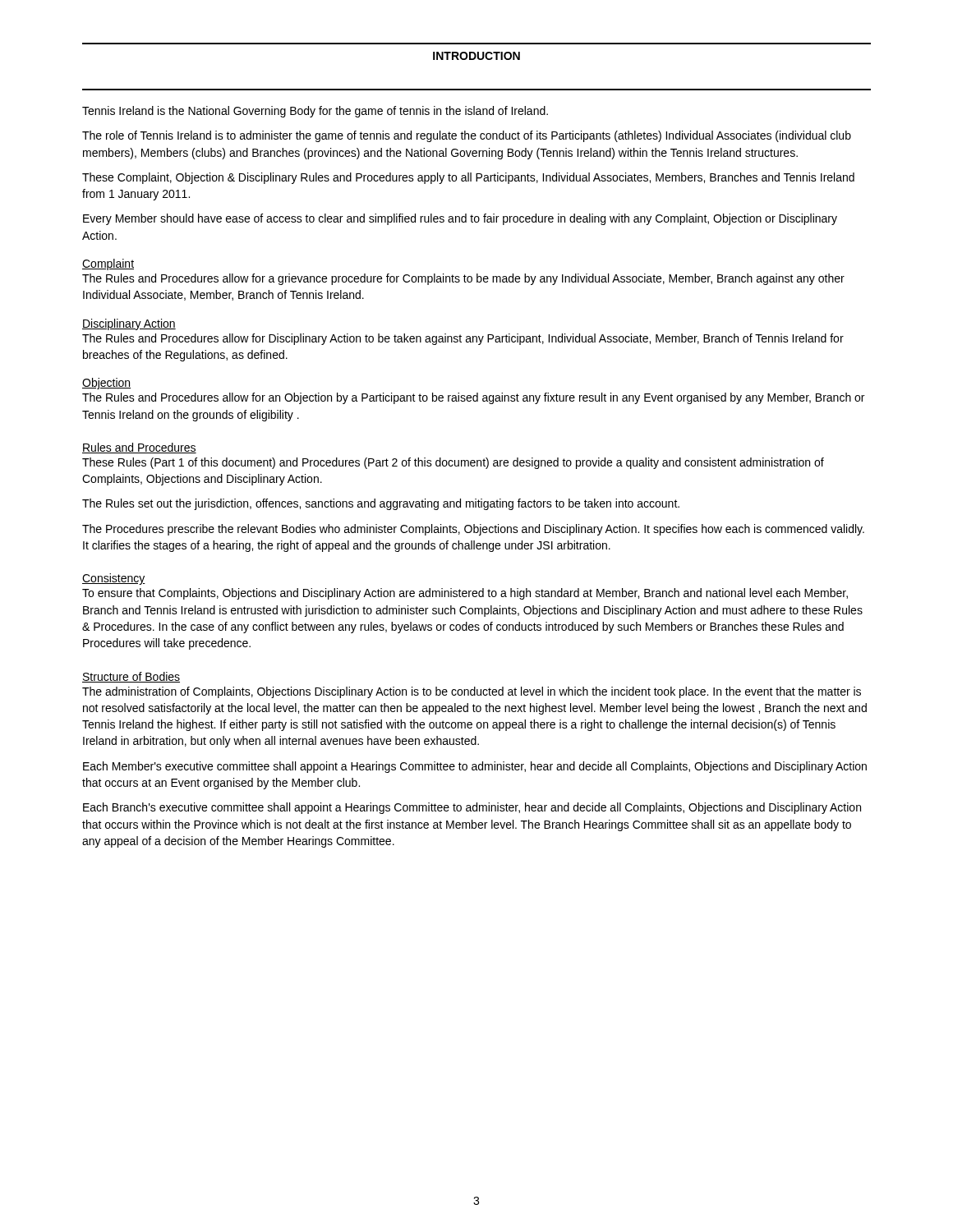Point to the block beginning "The Rules and Procedures allow for an Objection"
This screenshot has width=953, height=1232.
476,406
